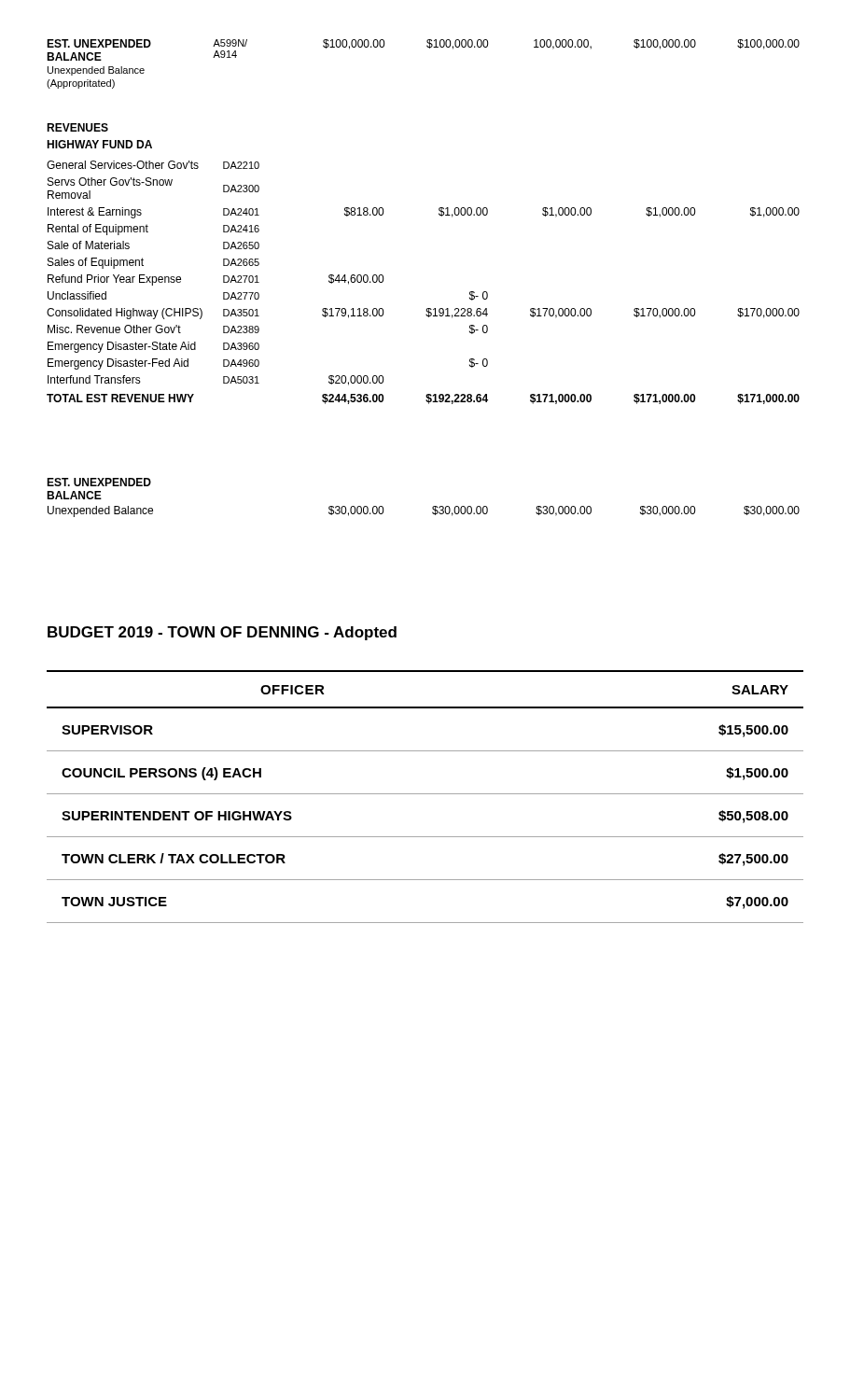Locate the table with the text "Servs Other Gov'ts-Snow"

click(x=425, y=282)
